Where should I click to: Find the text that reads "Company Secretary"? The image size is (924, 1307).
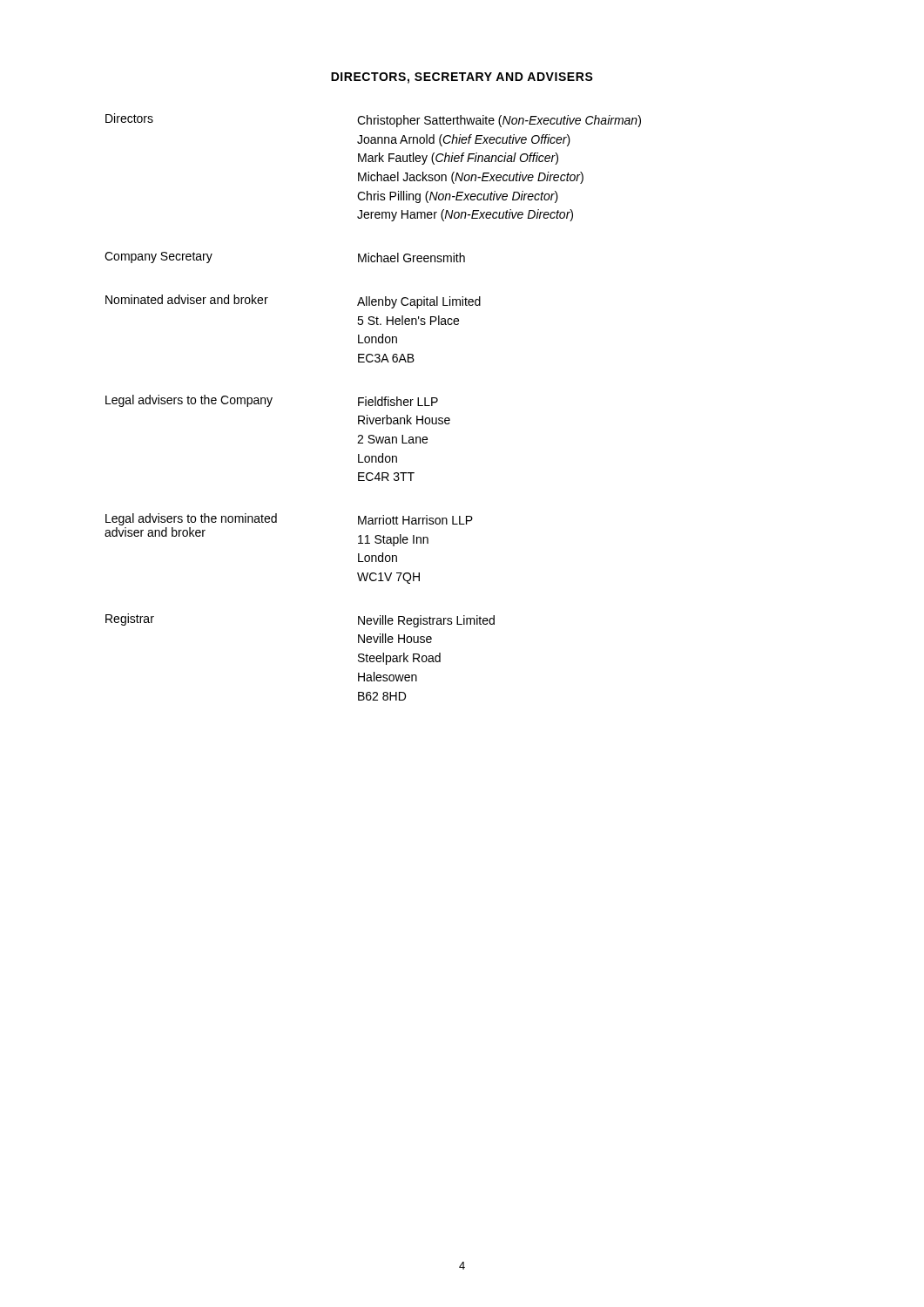(158, 256)
